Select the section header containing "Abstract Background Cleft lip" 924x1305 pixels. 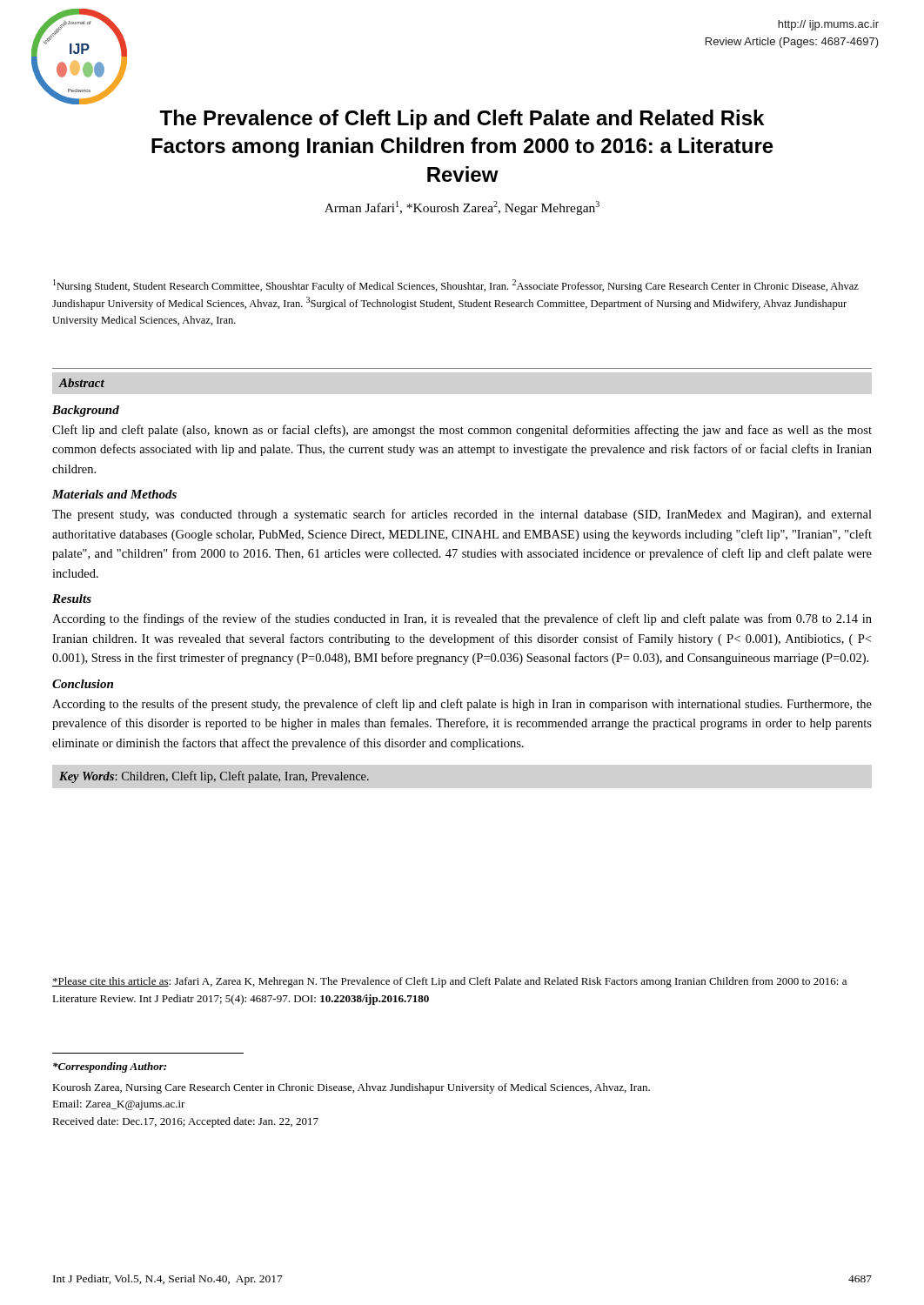point(81,383)
